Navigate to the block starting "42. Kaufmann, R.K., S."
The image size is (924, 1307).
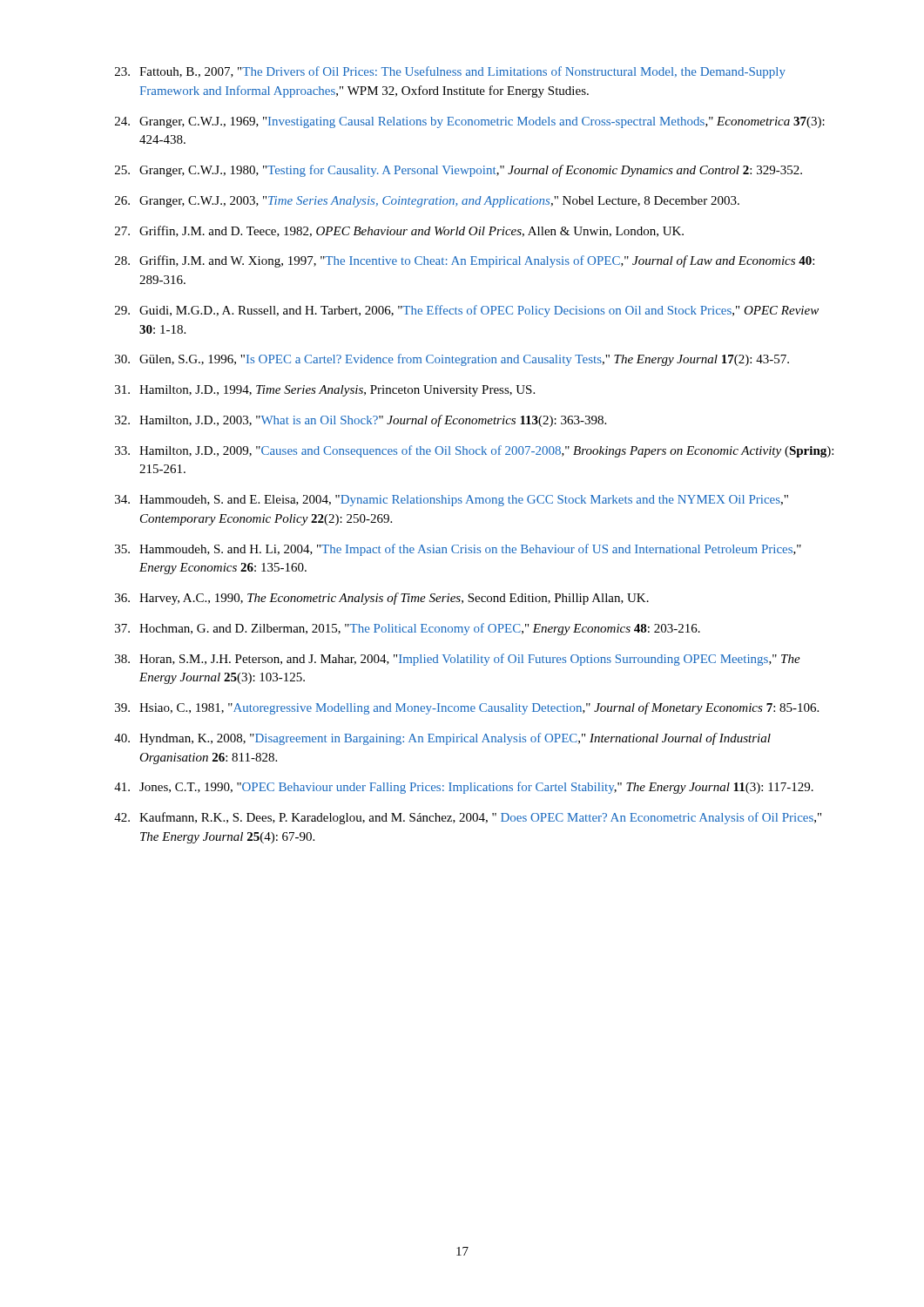pos(465,828)
